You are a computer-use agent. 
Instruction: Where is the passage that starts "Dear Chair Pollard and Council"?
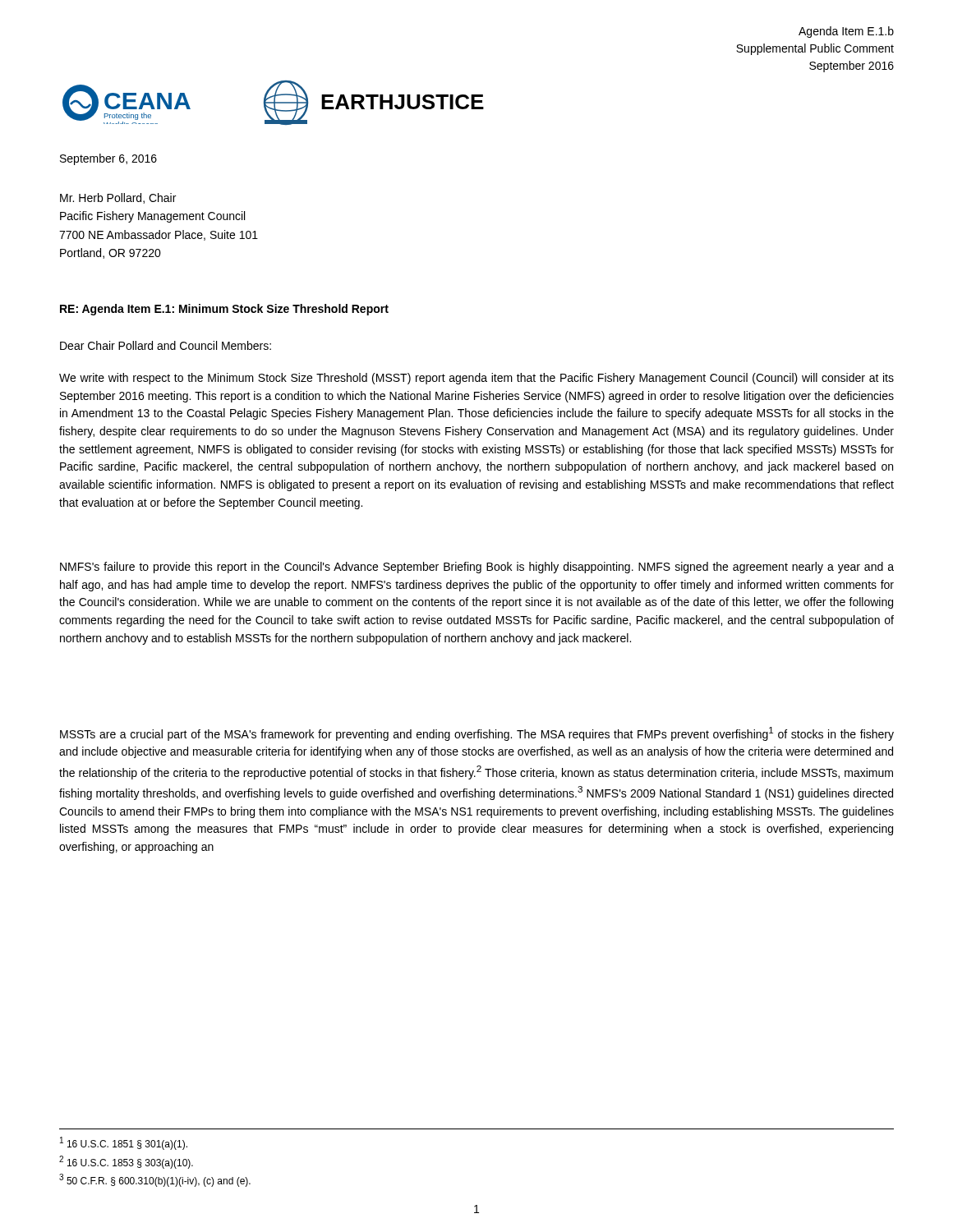point(166,346)
